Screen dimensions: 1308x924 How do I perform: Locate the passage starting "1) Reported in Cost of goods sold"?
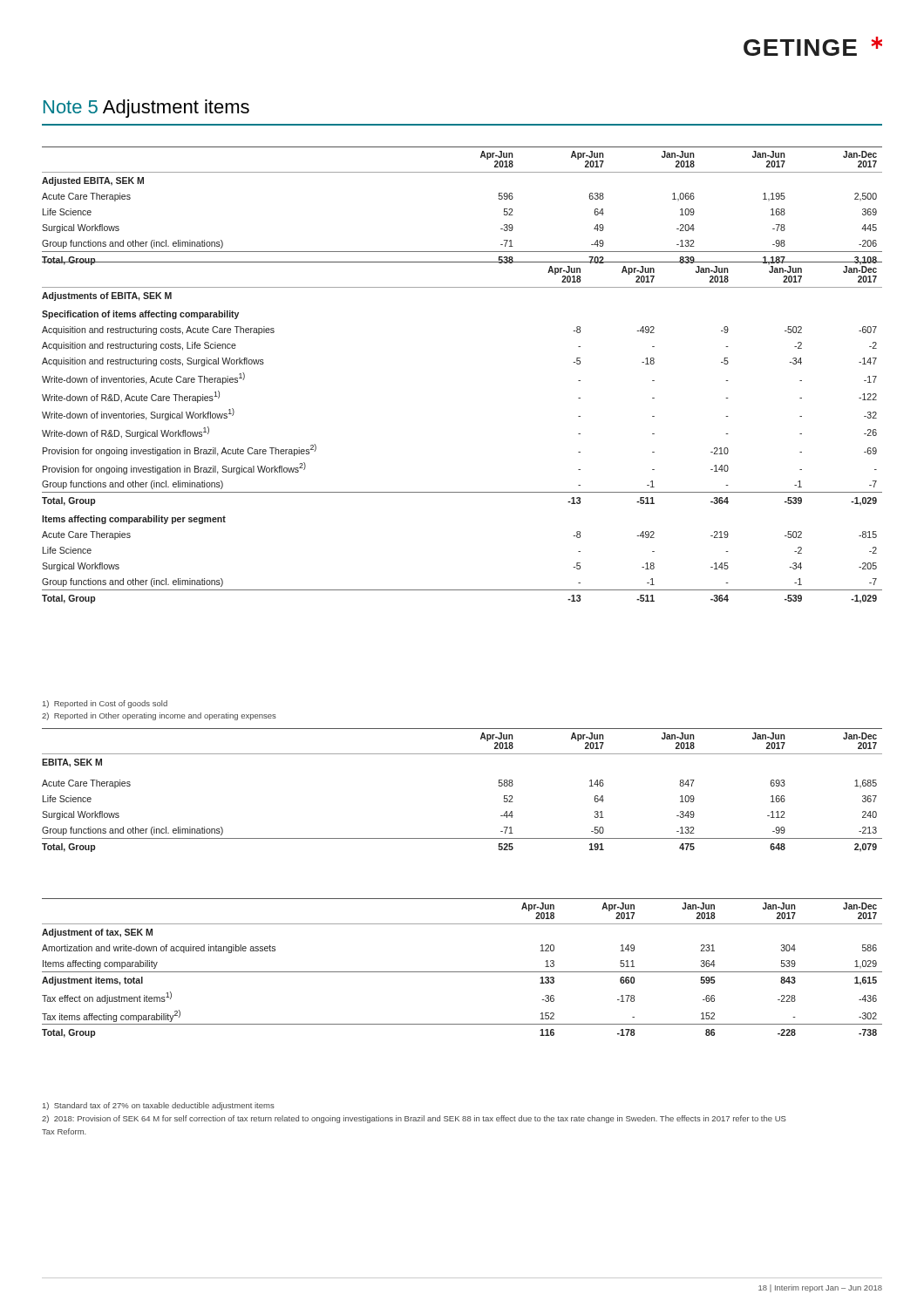(159, 709)
